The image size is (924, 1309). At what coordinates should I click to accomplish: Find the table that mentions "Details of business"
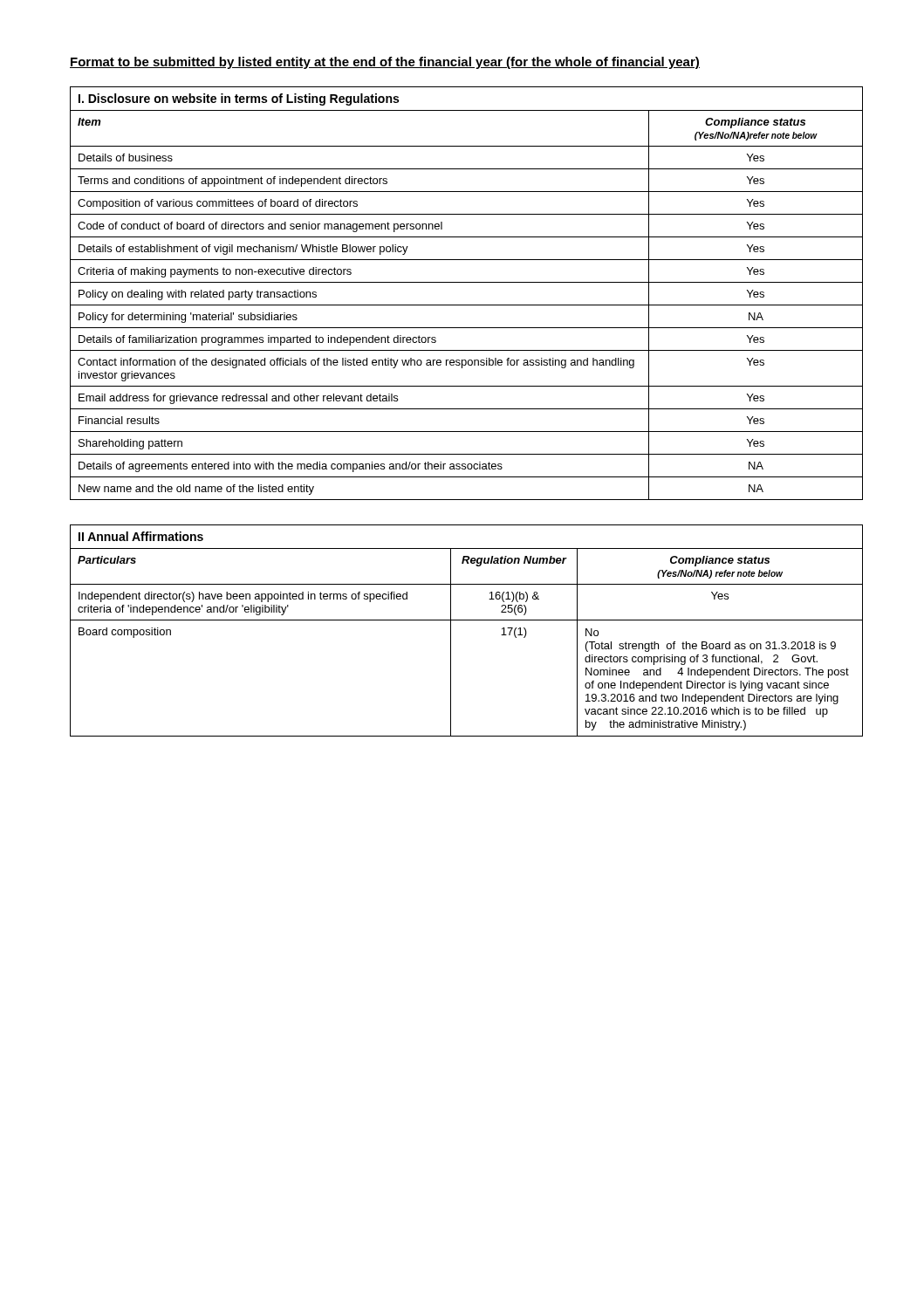[466, 293]
